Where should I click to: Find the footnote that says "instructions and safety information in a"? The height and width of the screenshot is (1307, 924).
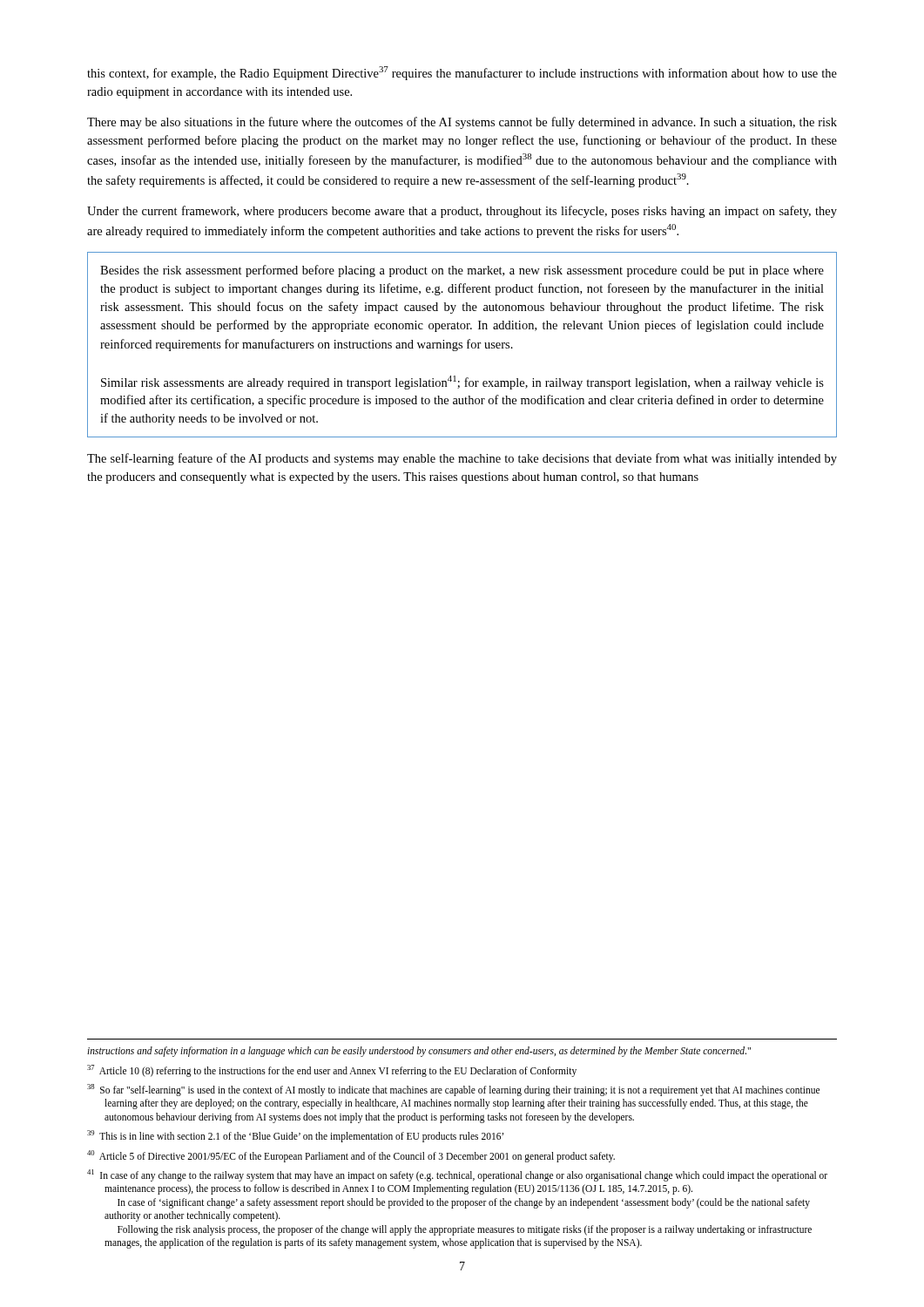[x=462, y=1148]
